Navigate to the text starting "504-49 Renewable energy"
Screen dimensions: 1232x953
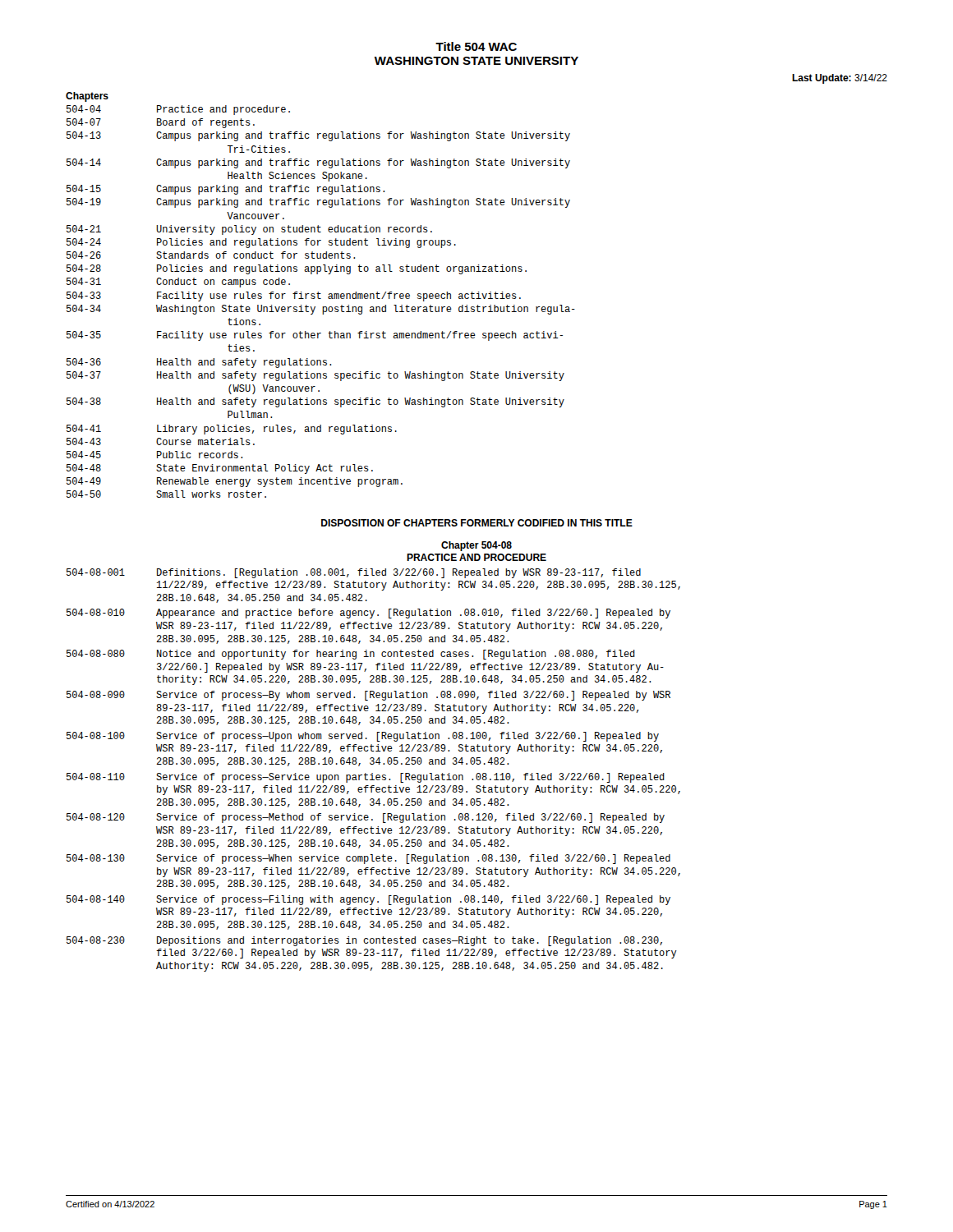[235, 482]
